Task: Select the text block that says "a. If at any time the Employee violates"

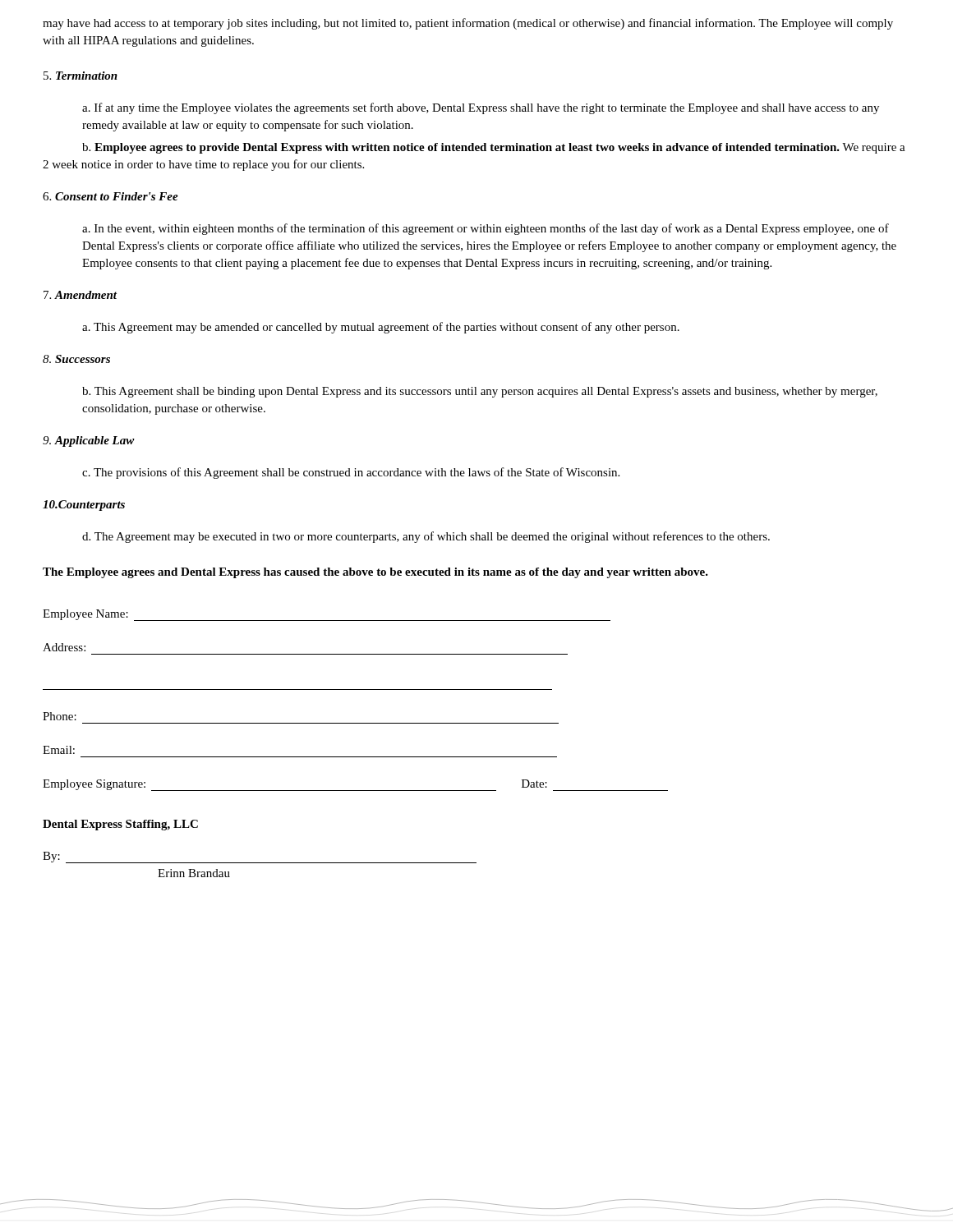Action: 476,136
